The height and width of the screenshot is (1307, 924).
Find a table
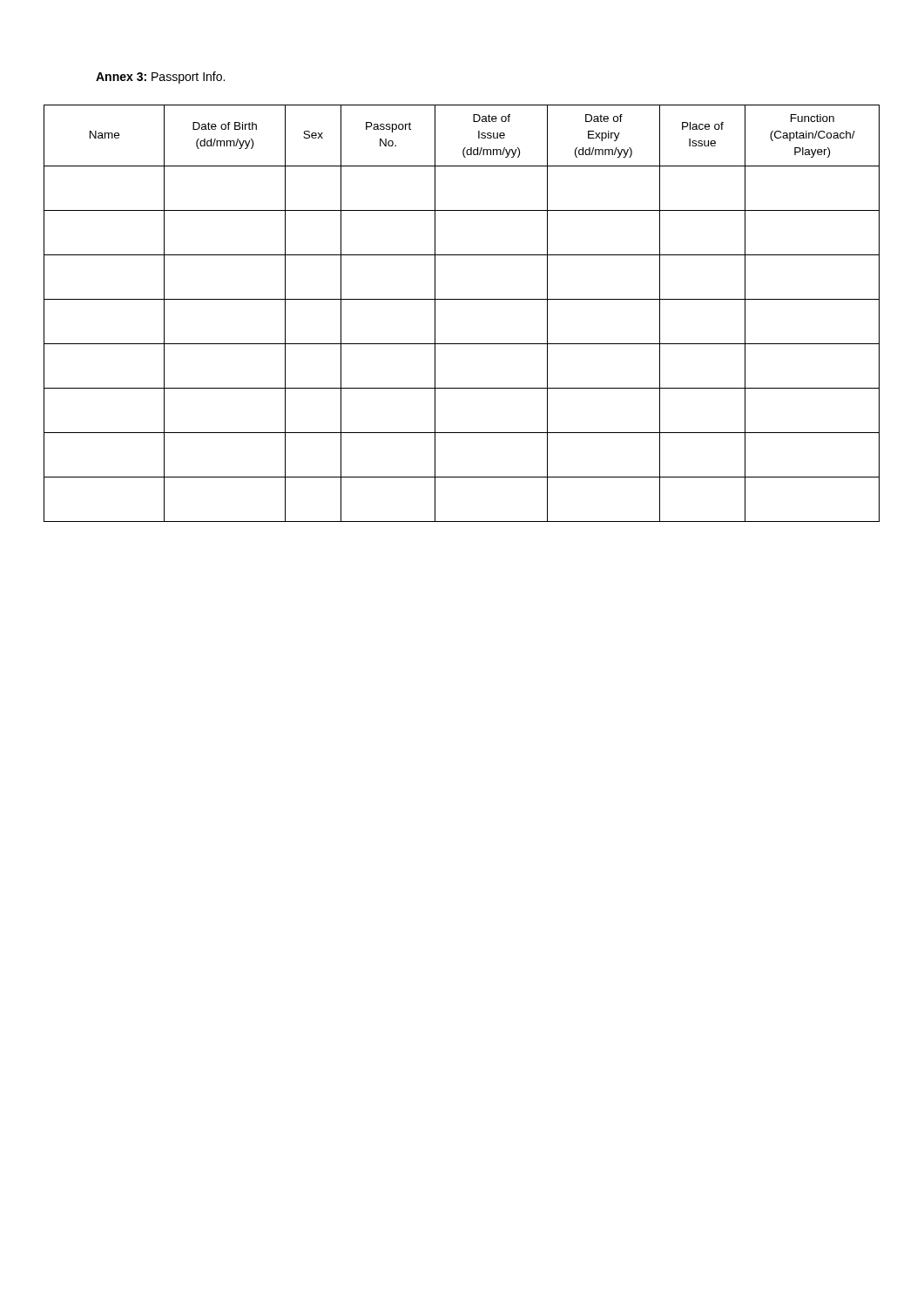[x=462, y=313]
